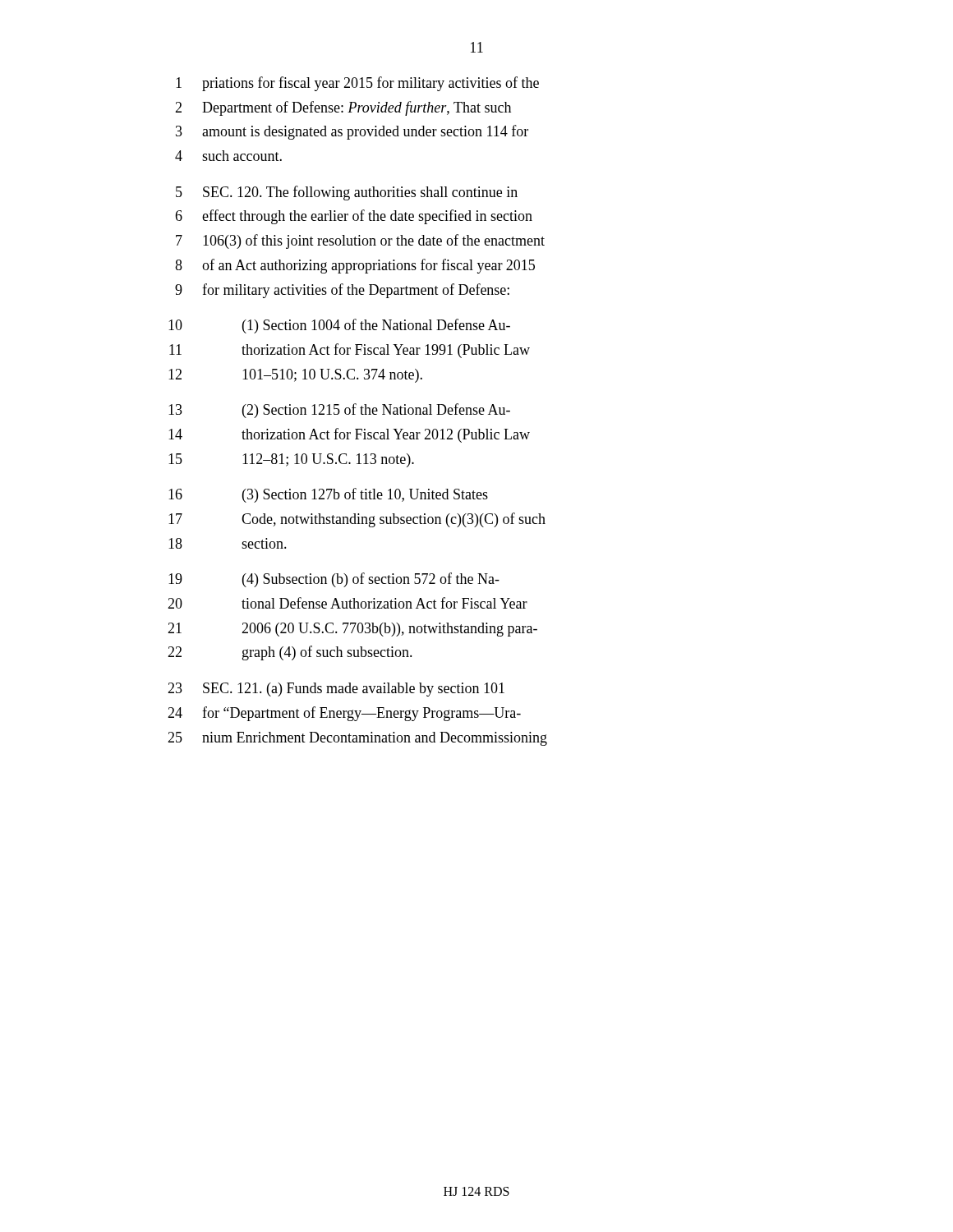953x1232 pixels.
Task: Click on the block starting "20 tional Defense"
Action: (476, 604)
